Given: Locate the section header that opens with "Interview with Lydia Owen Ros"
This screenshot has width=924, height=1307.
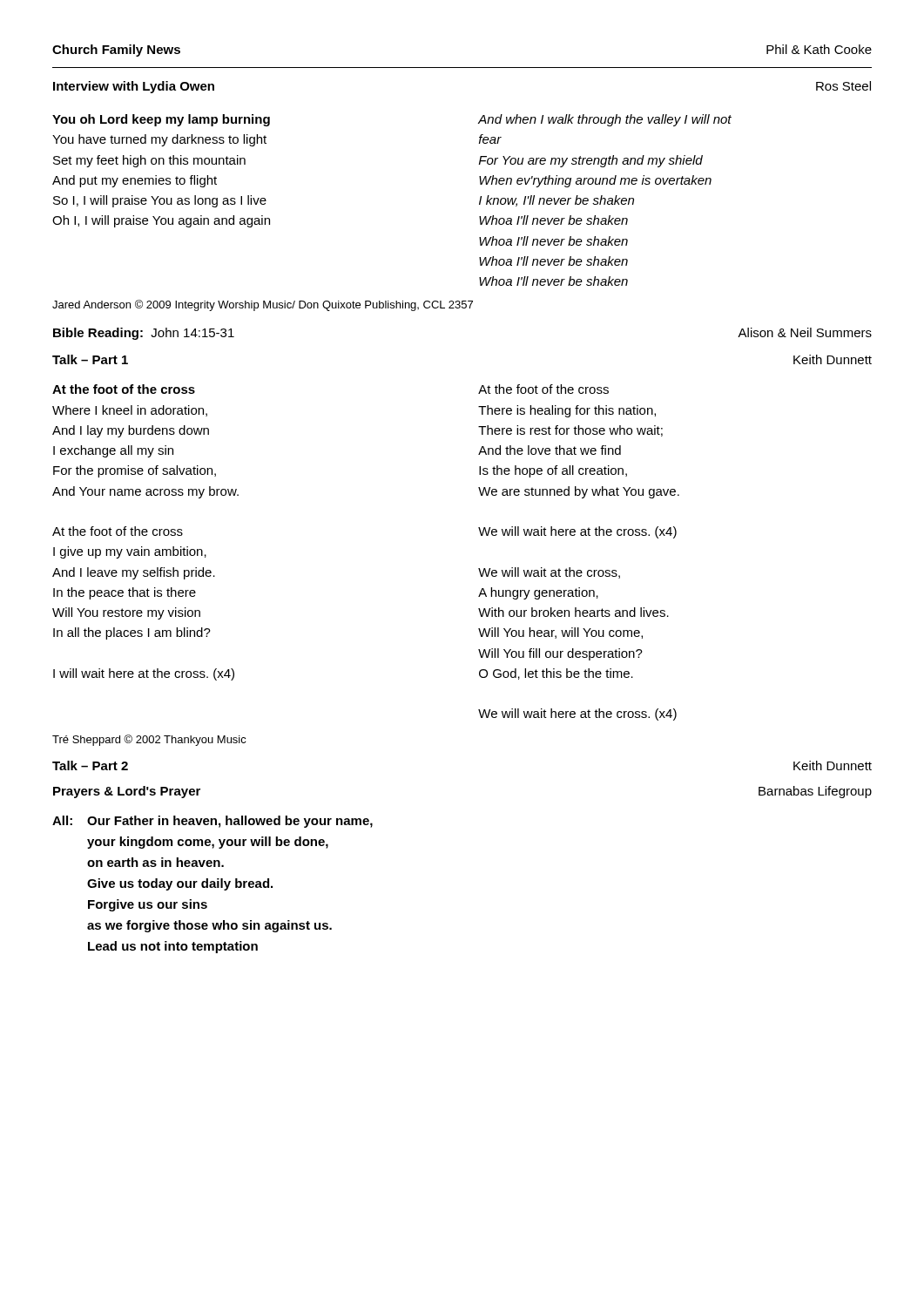Looking at the screenshot, I should pos(136,87).
